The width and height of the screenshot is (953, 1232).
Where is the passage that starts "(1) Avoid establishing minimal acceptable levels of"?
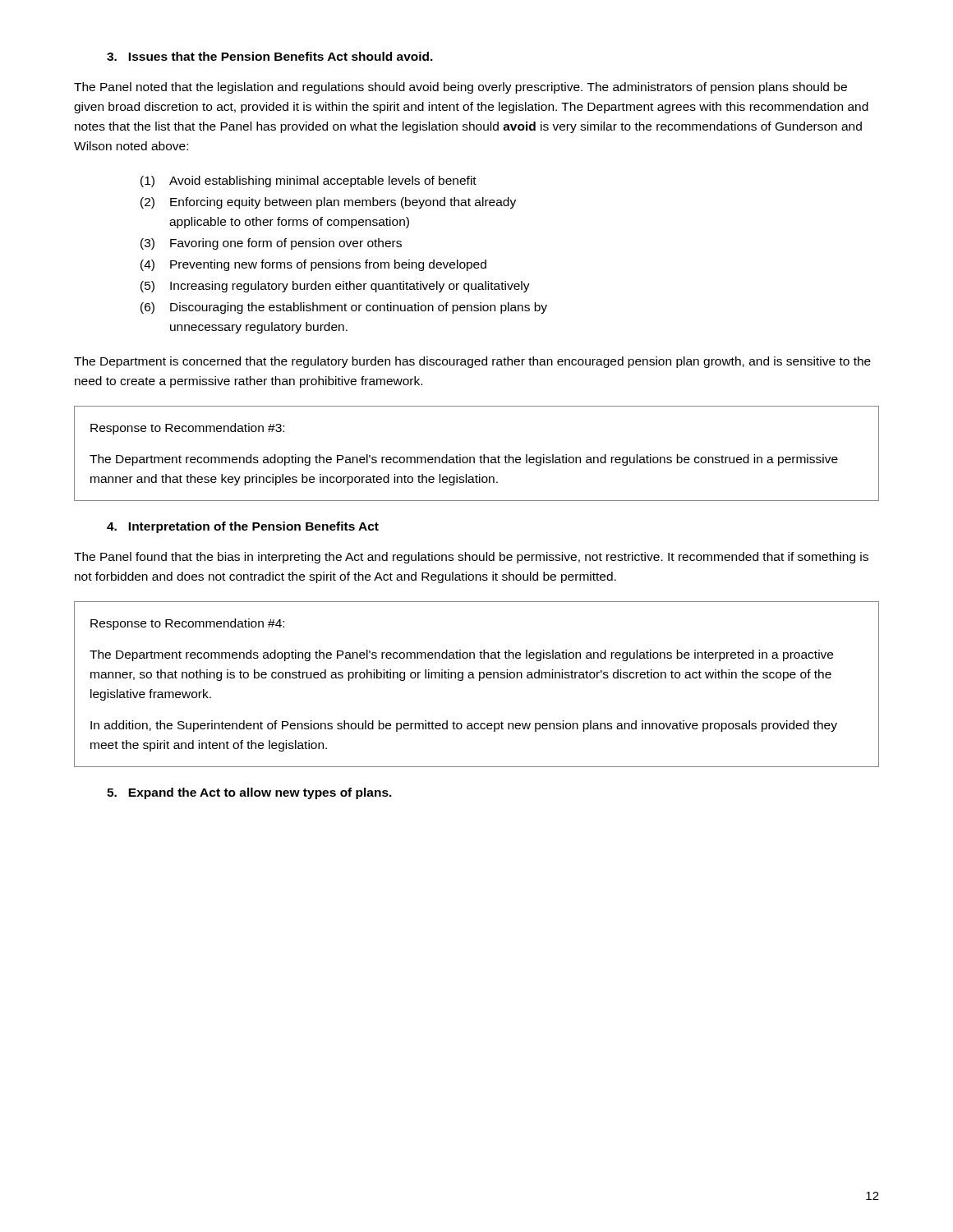[x=308, y=181]
